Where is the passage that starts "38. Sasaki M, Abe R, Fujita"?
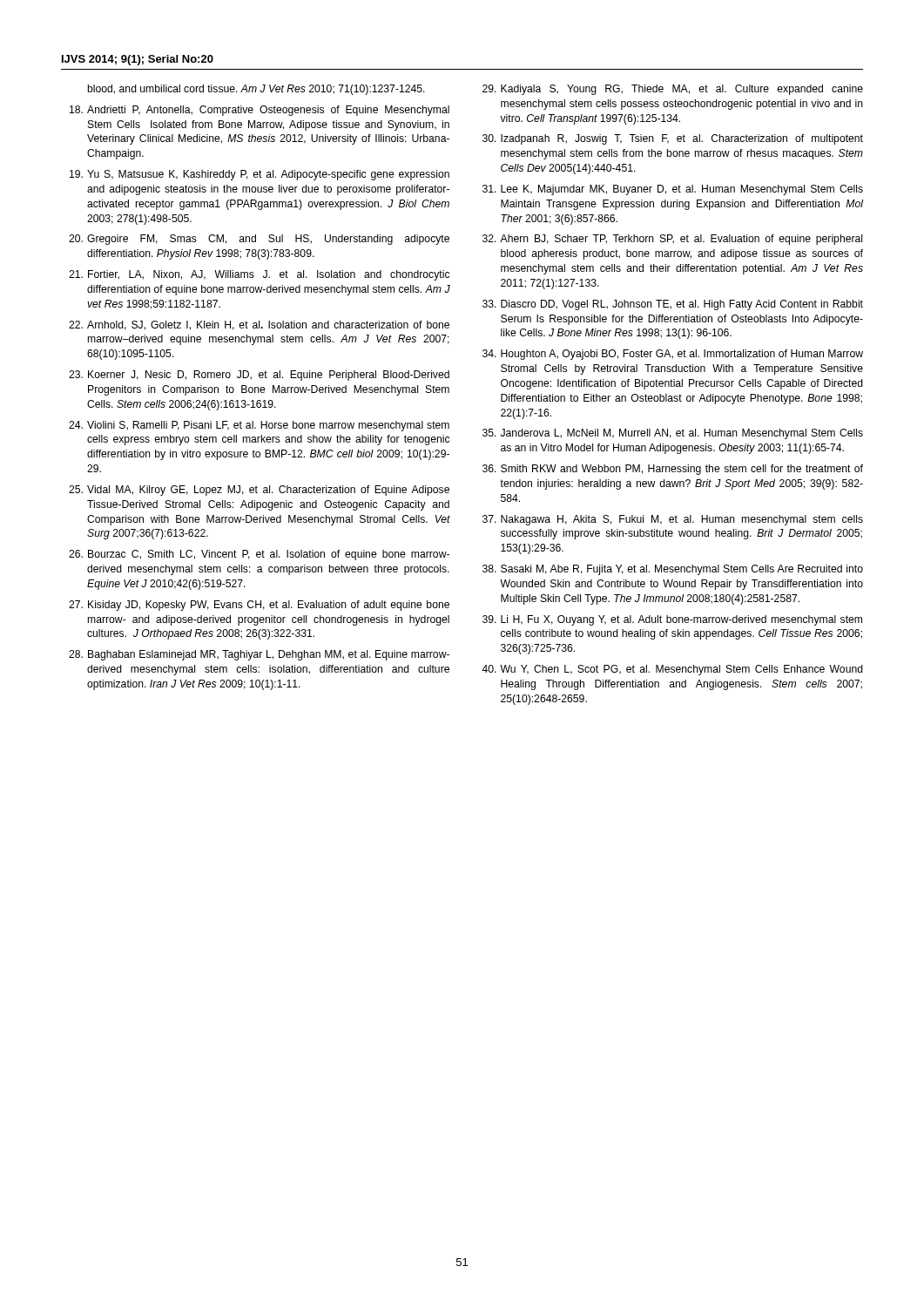Viewport: 924px width, 1307px height. click(669, 584)
